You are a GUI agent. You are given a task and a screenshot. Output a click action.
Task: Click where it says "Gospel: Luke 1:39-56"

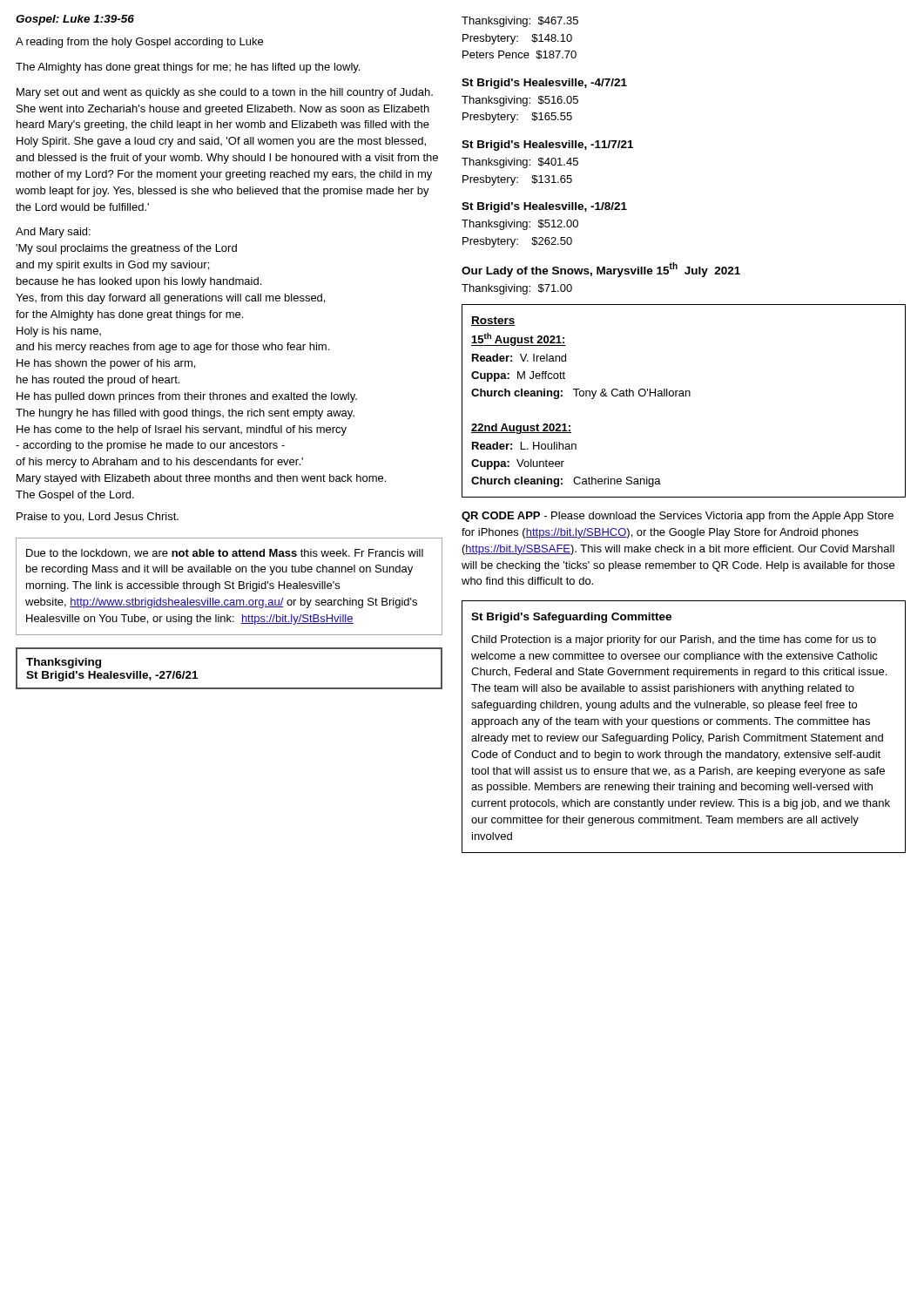pyautogui.click(x=75, y=19)
